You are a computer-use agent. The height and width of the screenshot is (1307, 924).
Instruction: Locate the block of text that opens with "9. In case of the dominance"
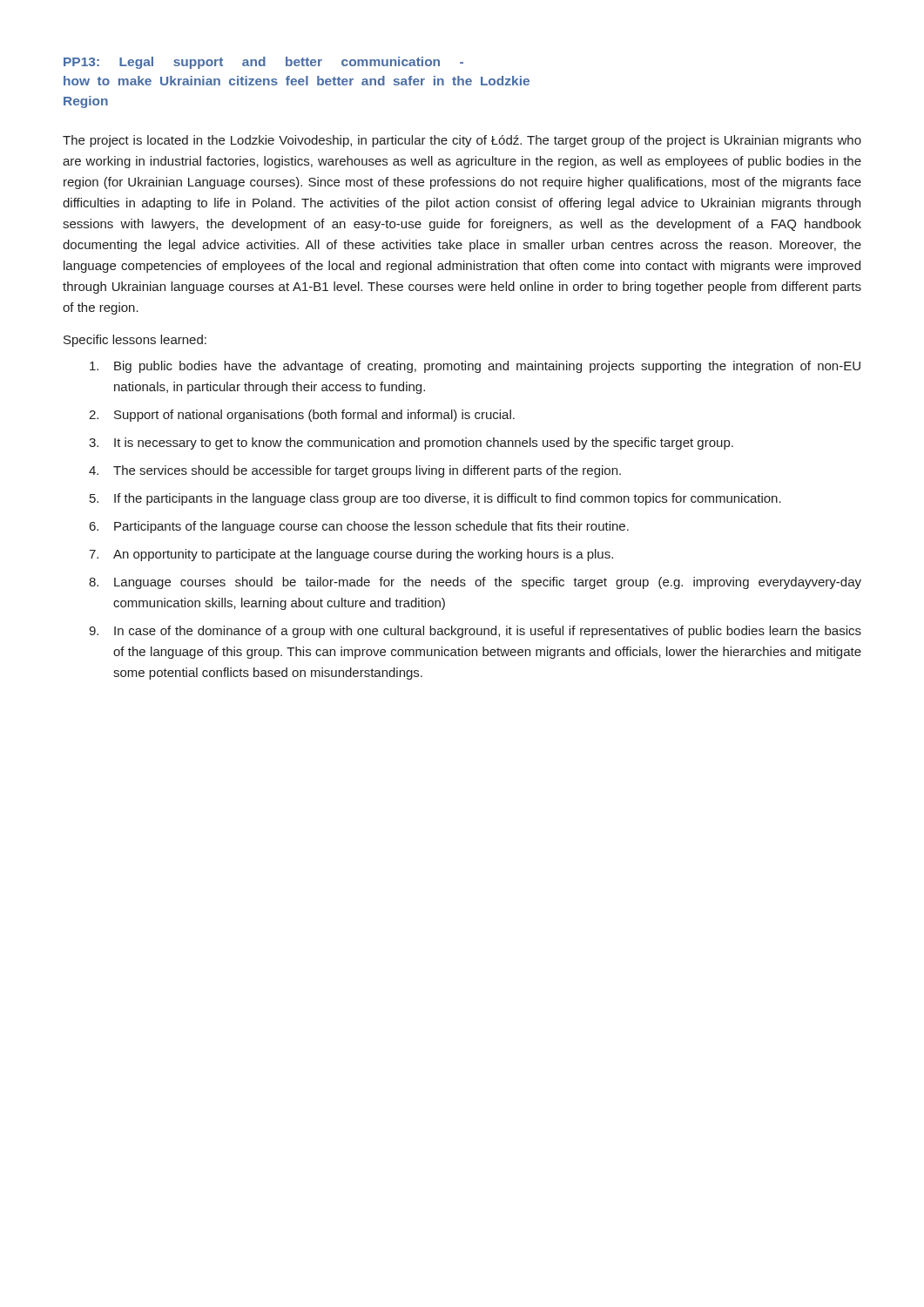coord(475,652)
